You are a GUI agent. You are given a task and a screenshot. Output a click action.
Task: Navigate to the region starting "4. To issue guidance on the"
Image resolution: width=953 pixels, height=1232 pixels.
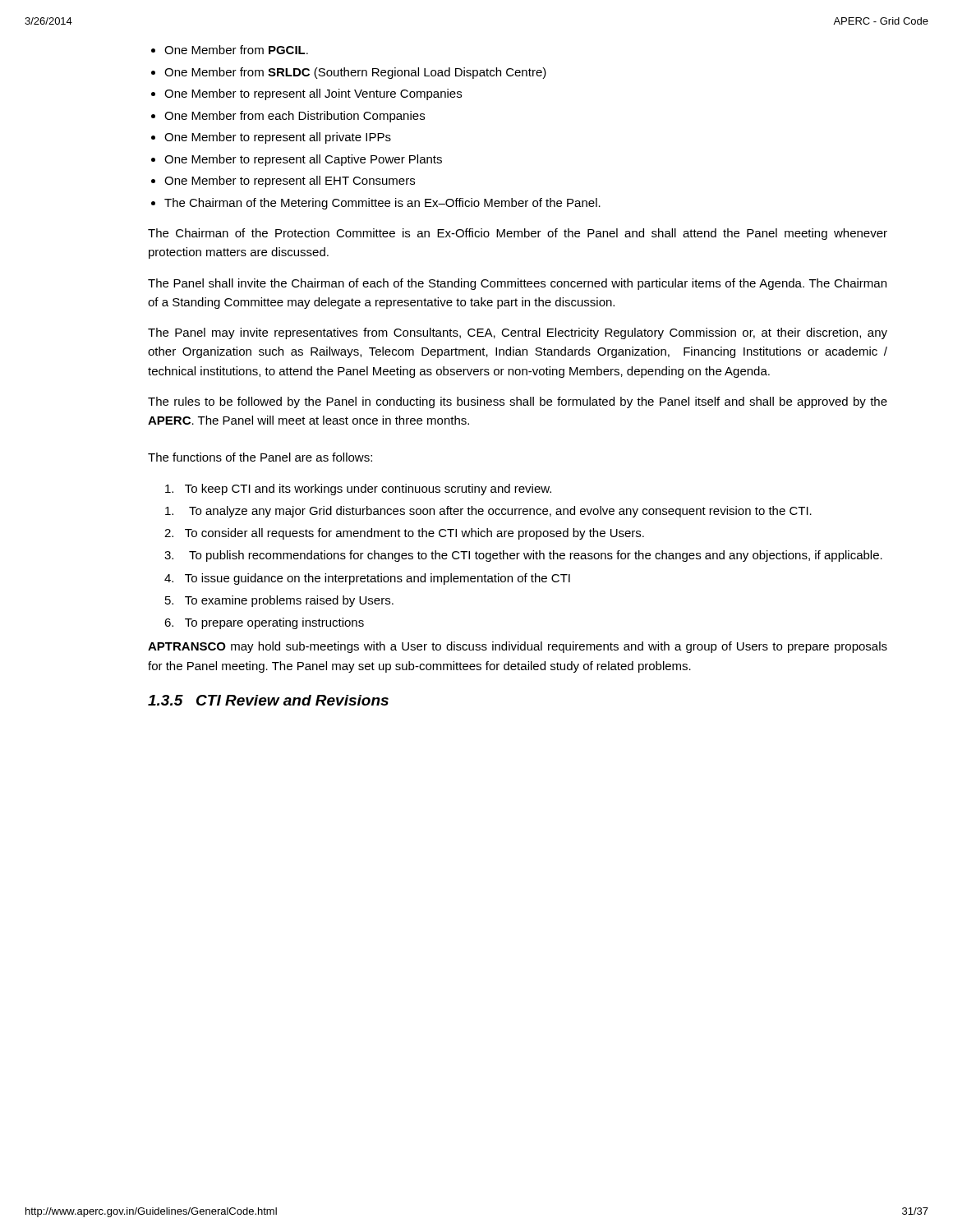(x=368, y=577)
